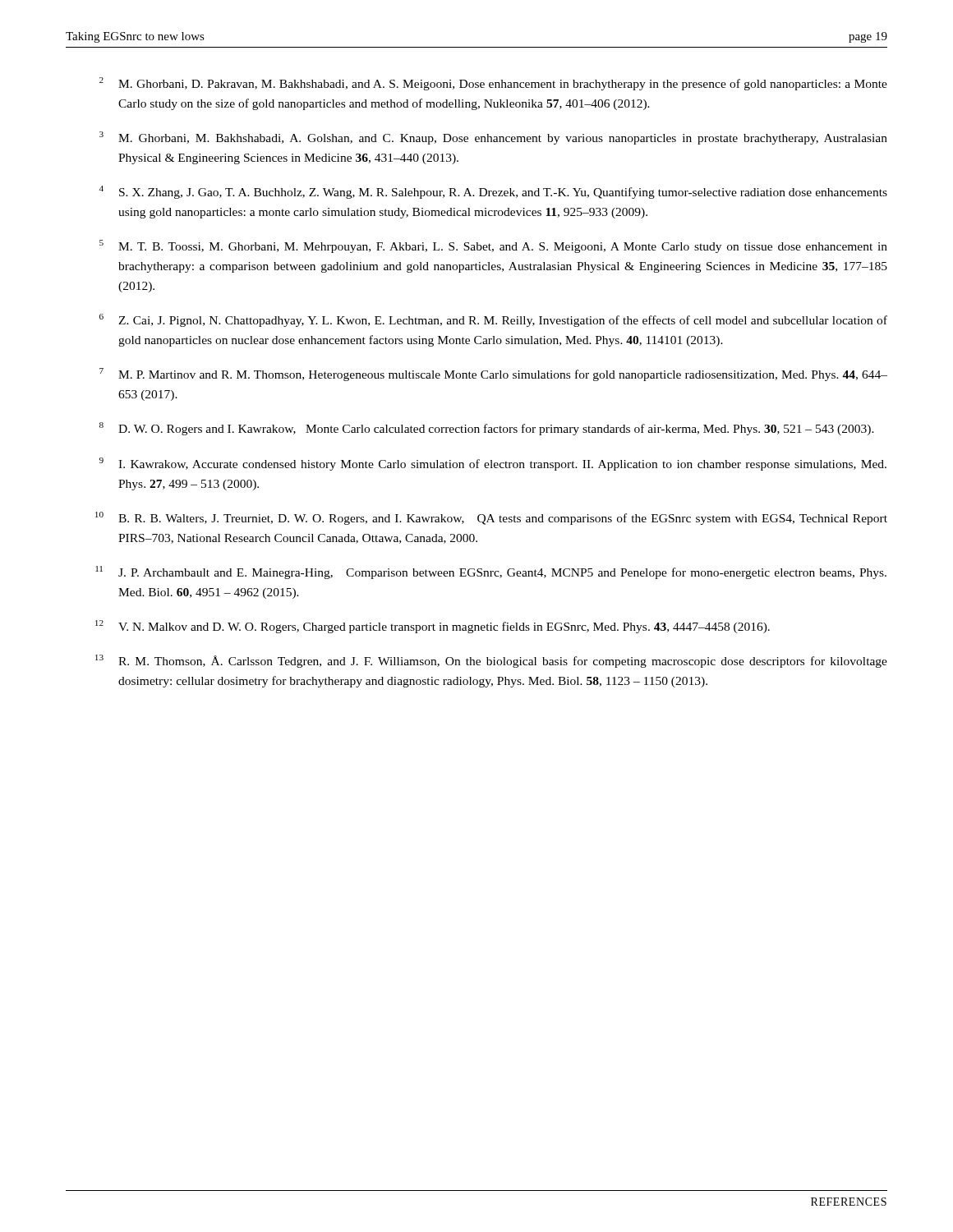
Task: Click on the text block starting "2 M. Ghorbani, D. Pakravan,"
Action: [476, 94]
